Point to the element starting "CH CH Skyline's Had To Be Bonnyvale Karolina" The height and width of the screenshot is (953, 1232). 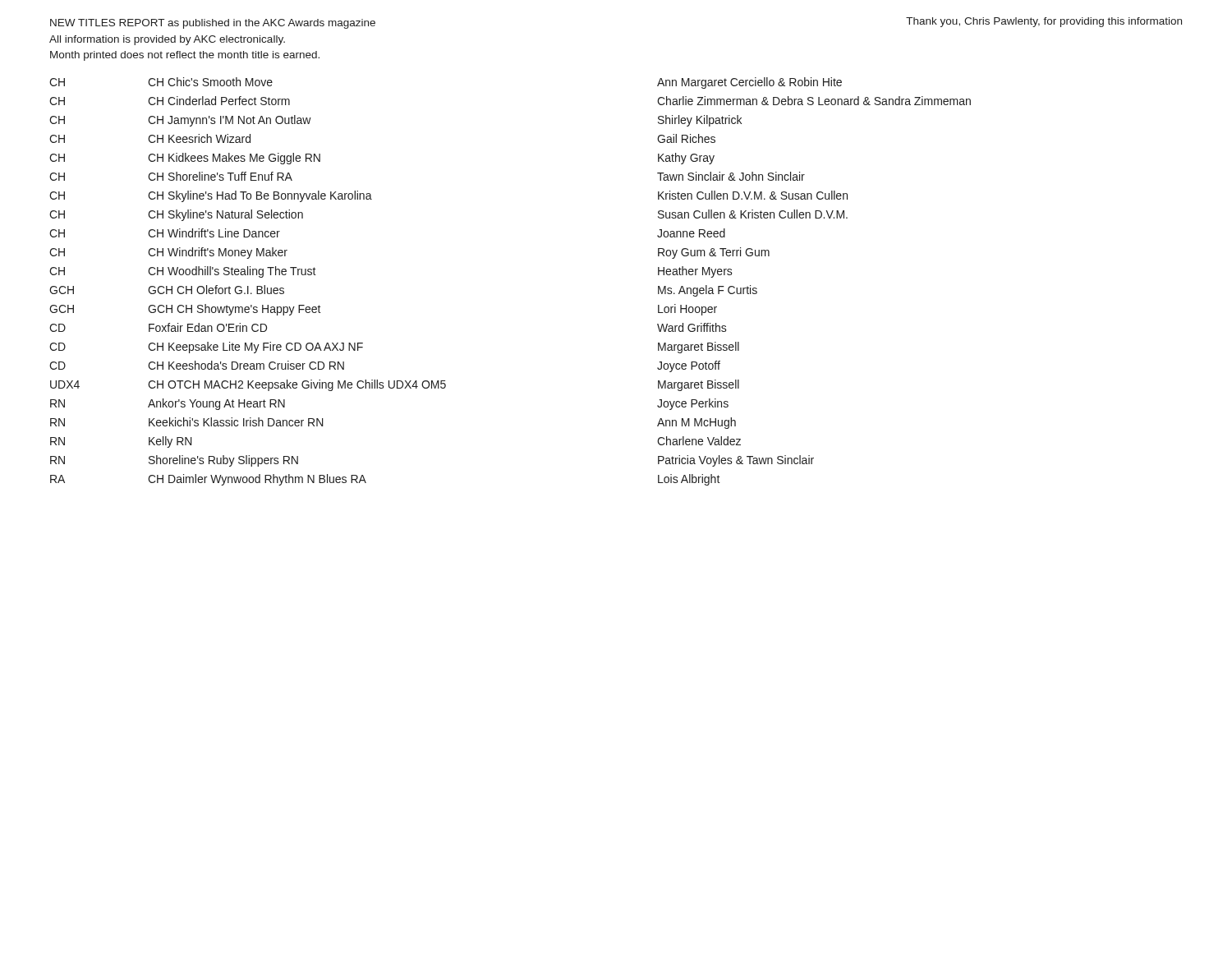click(x=51, y=197)
